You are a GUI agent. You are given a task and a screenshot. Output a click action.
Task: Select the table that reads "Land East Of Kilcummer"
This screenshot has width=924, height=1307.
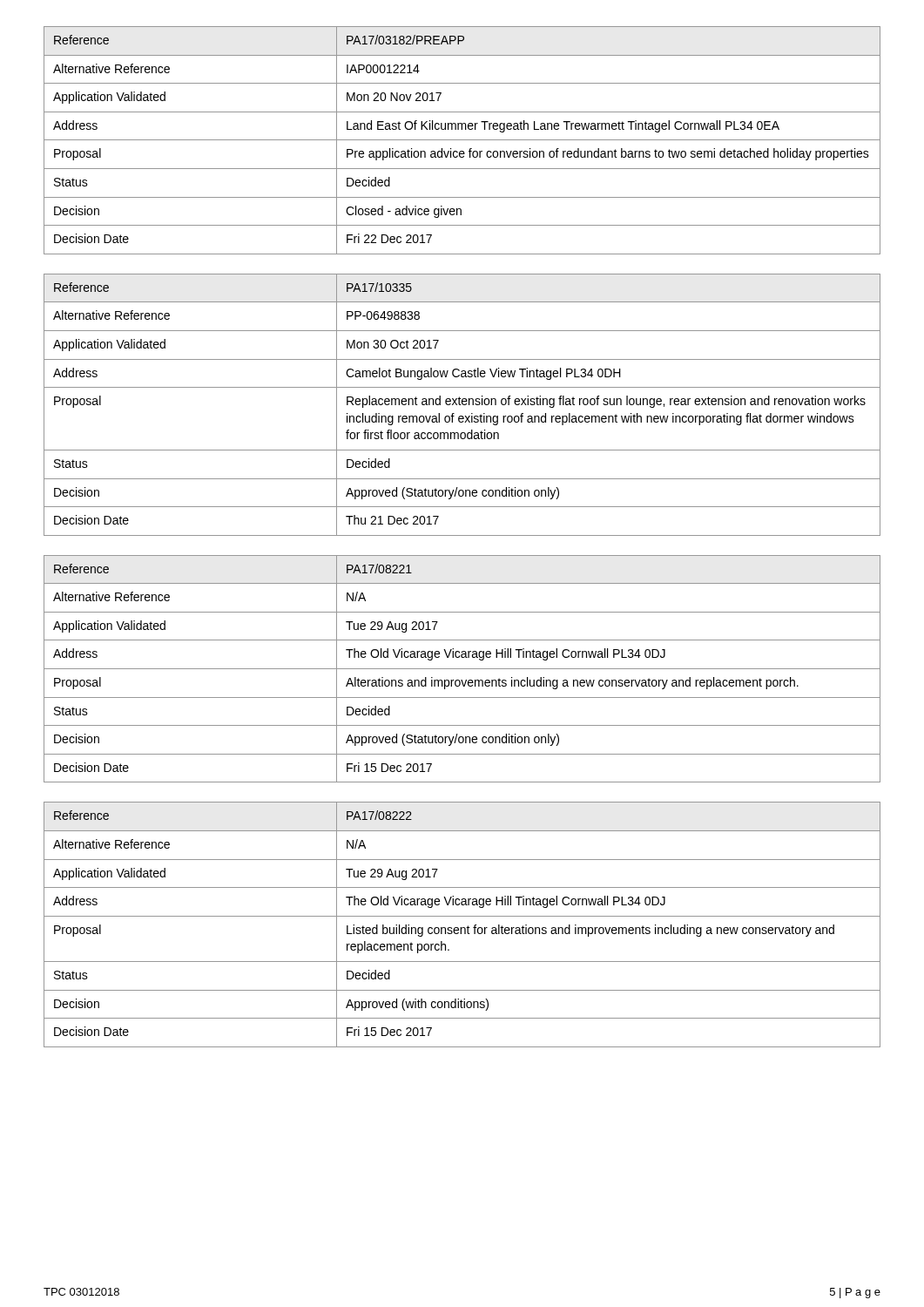(x=462, y=140)
